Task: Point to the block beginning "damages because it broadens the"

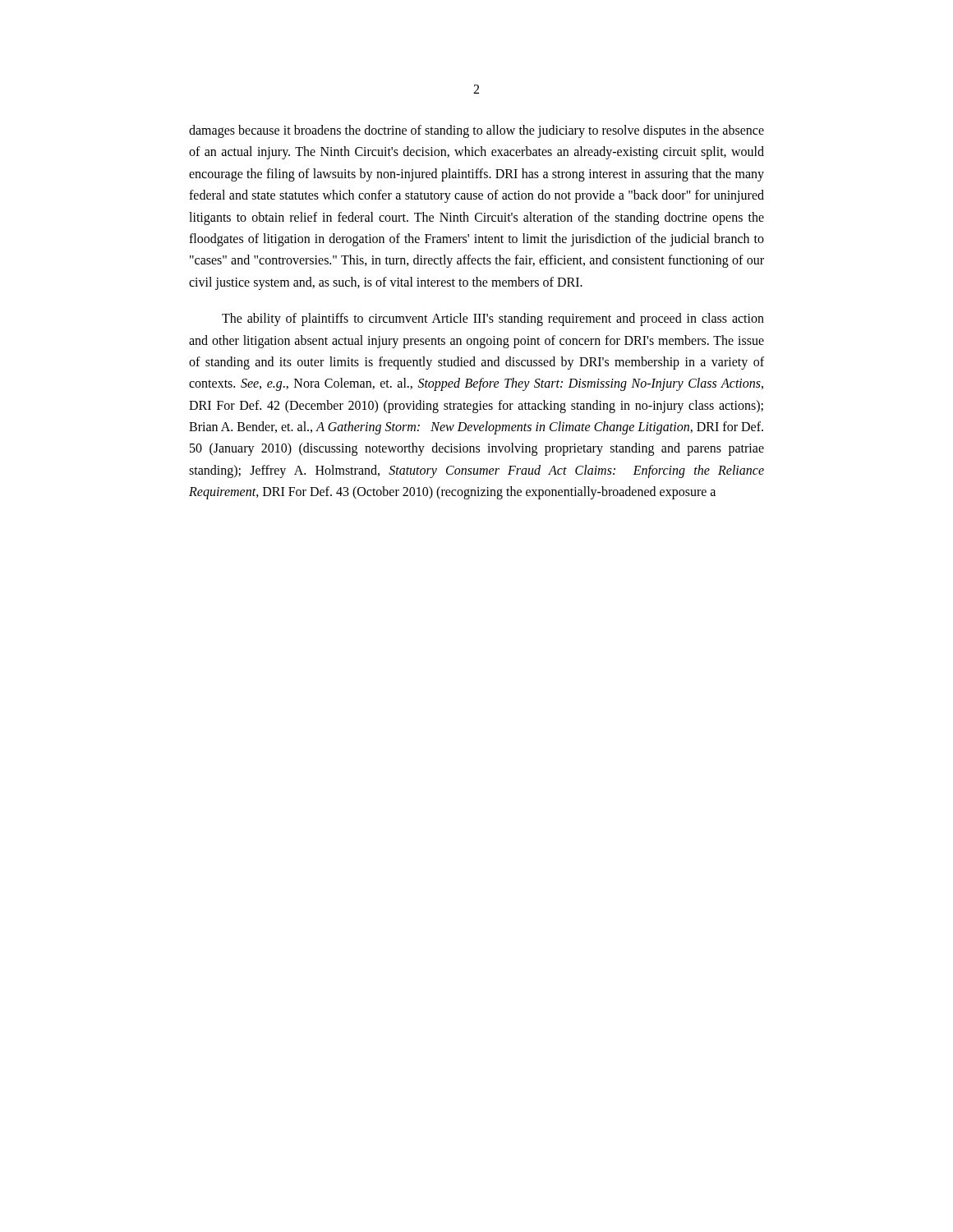Action: [476, 312]
